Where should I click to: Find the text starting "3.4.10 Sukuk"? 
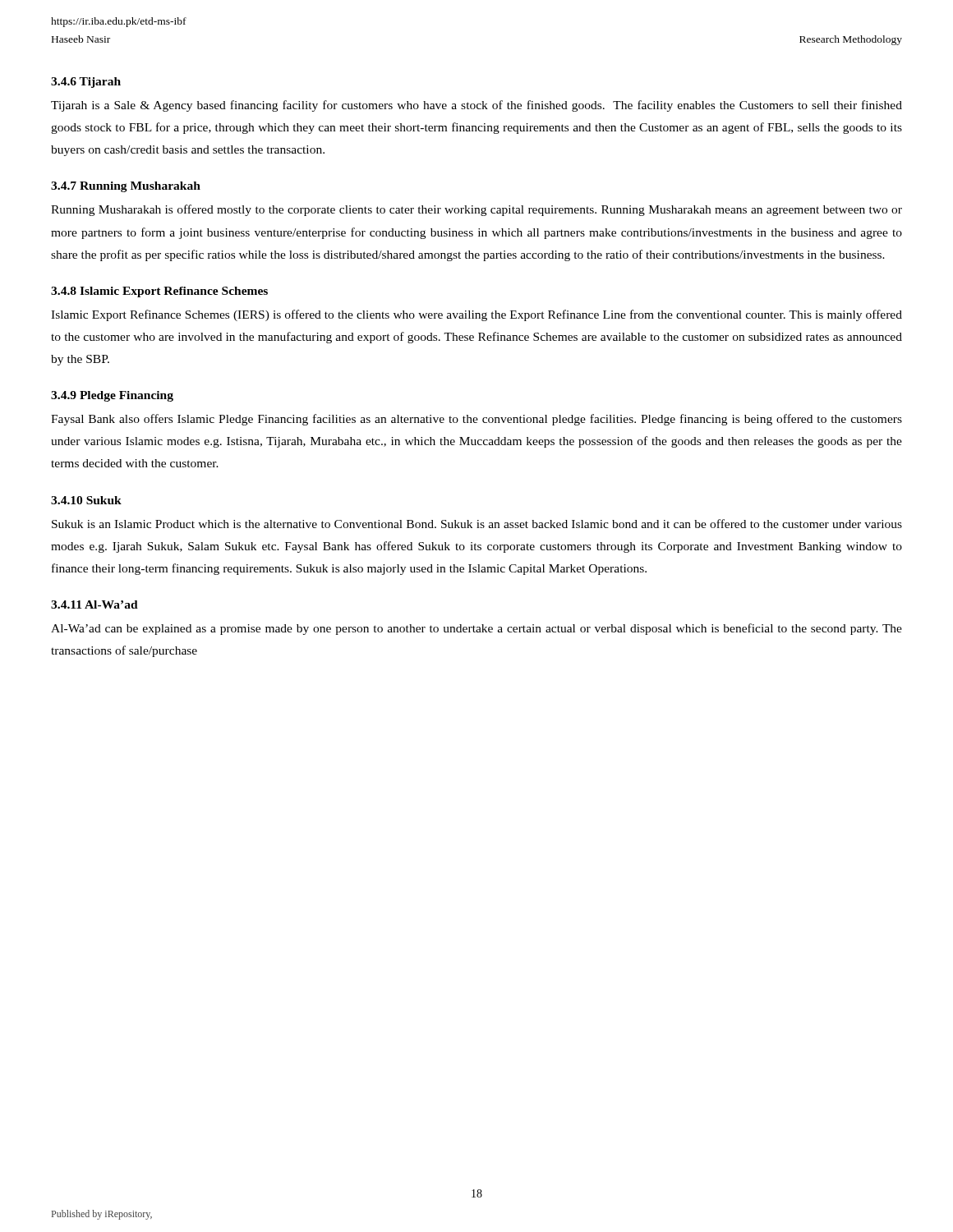point(86,499)
